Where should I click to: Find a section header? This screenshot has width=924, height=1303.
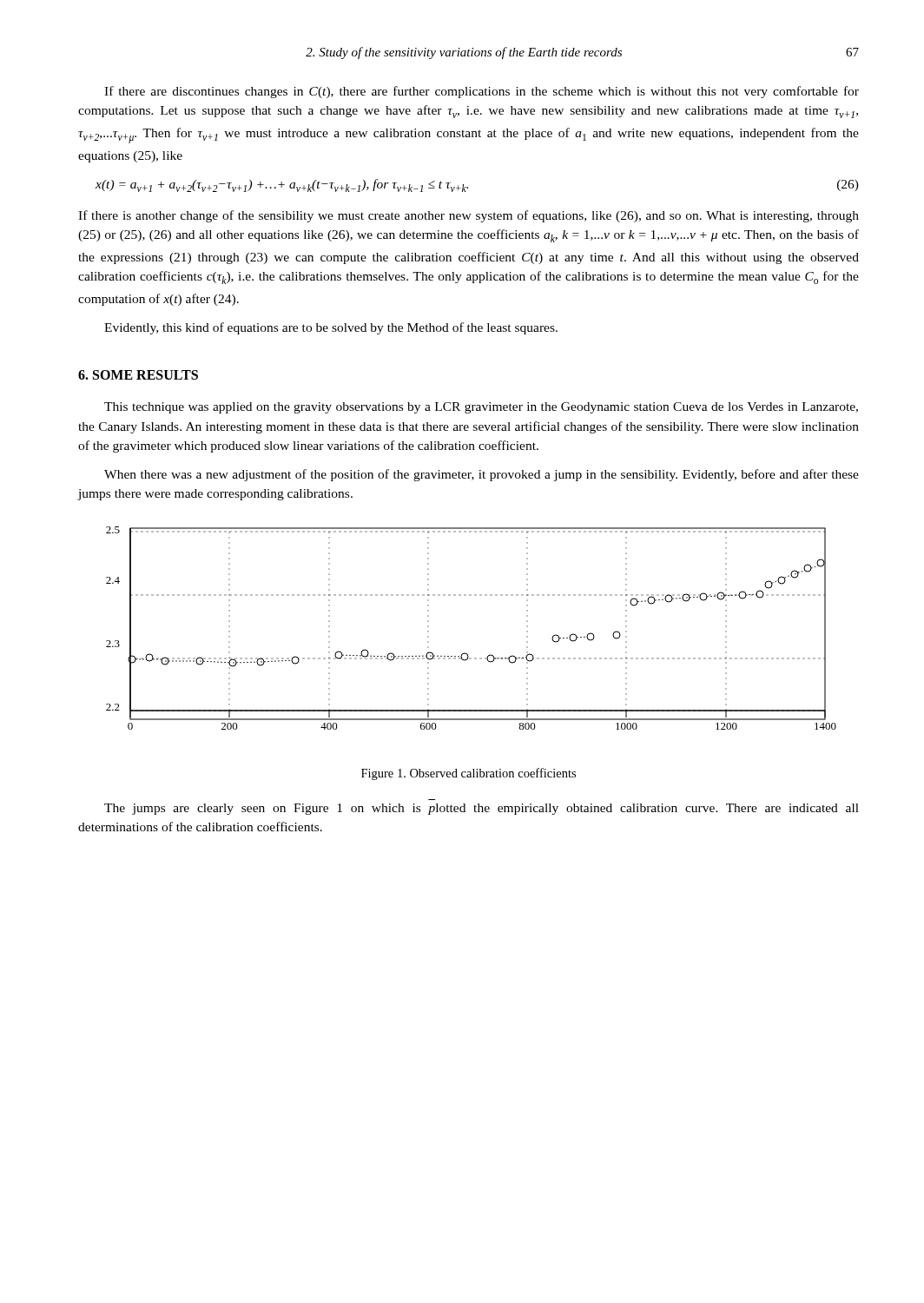tap(138, 375)
